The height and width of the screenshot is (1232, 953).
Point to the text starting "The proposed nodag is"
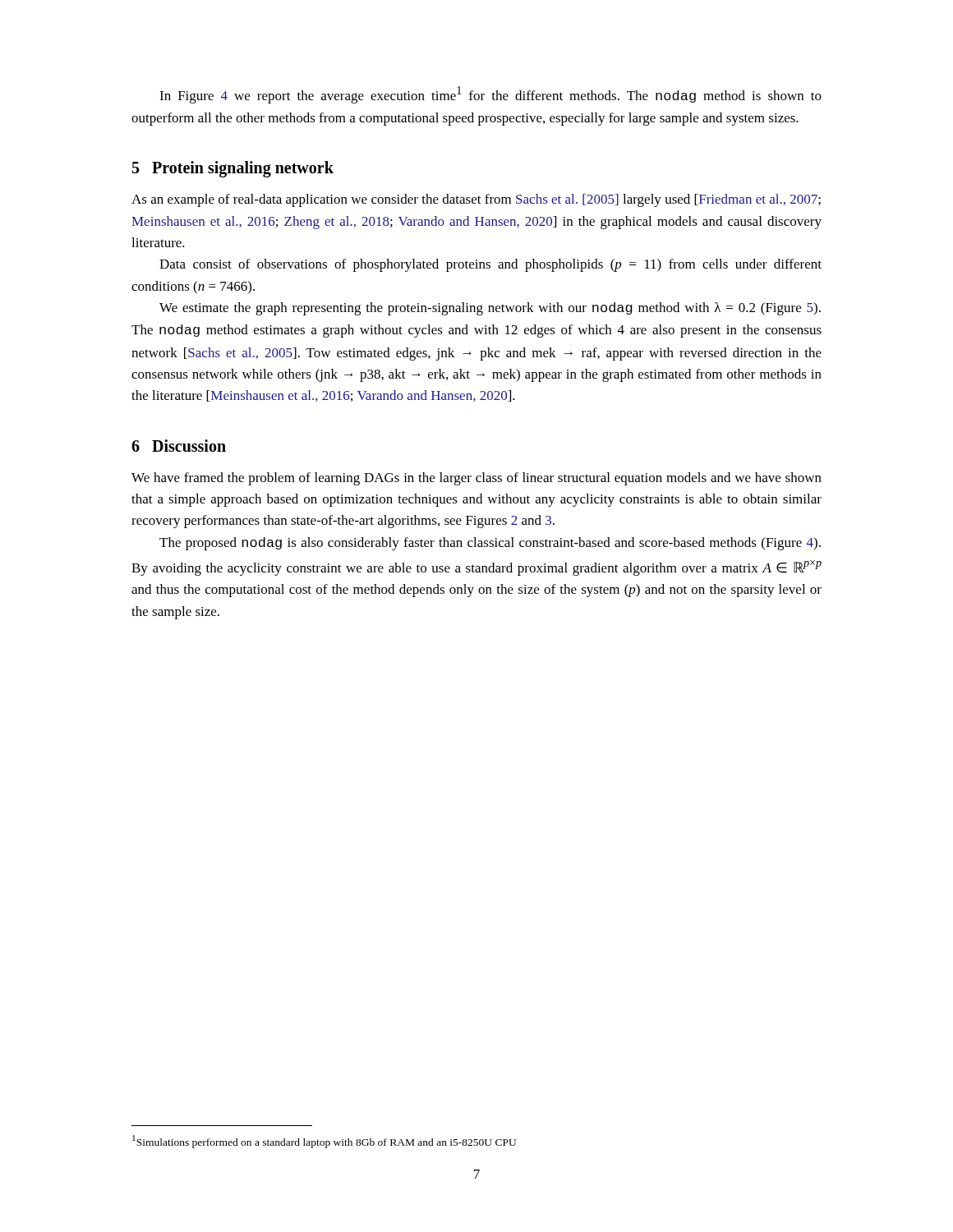tap(476, 577)
